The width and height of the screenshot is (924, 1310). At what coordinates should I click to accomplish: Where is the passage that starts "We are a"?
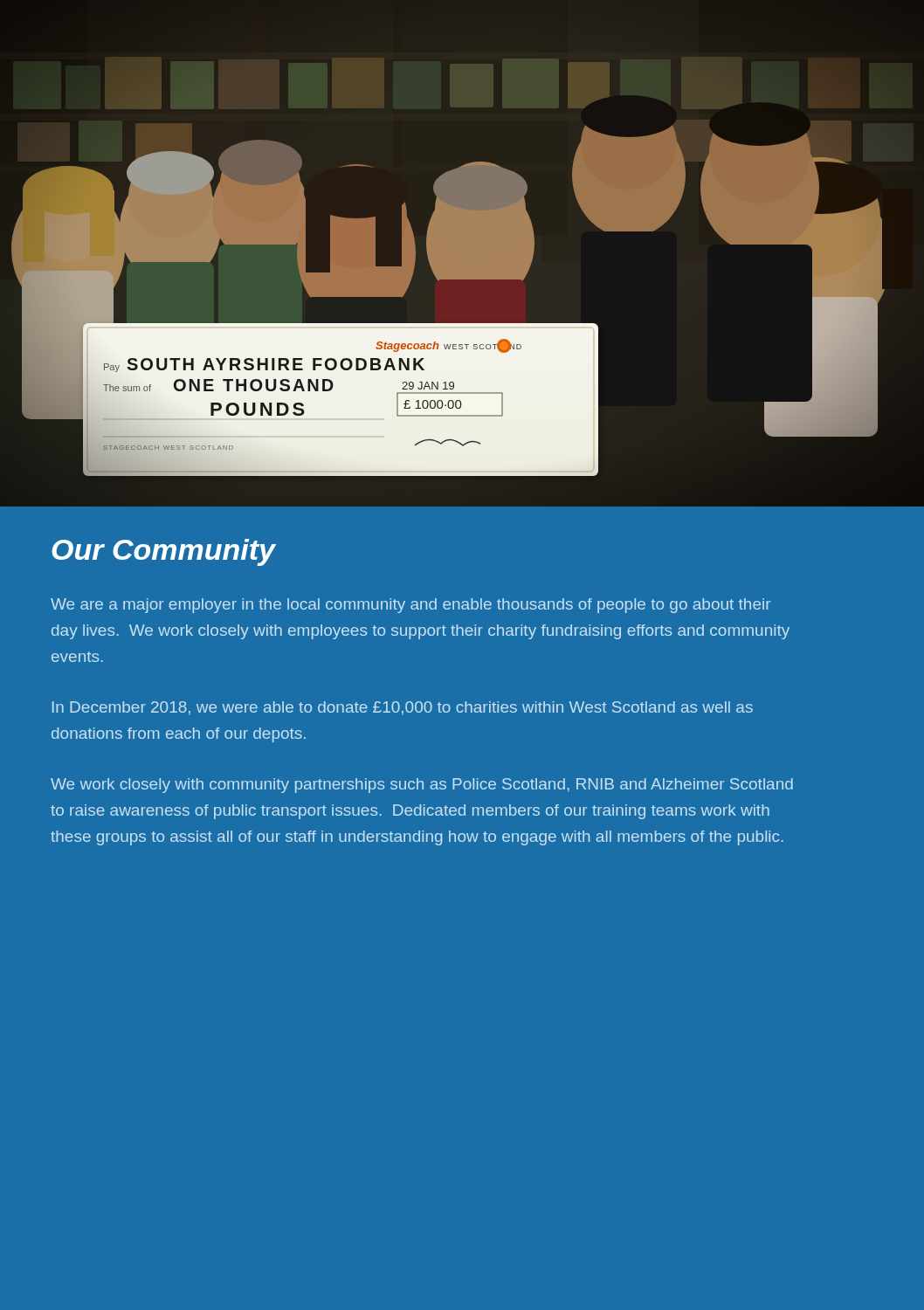[x=420, y=630]
